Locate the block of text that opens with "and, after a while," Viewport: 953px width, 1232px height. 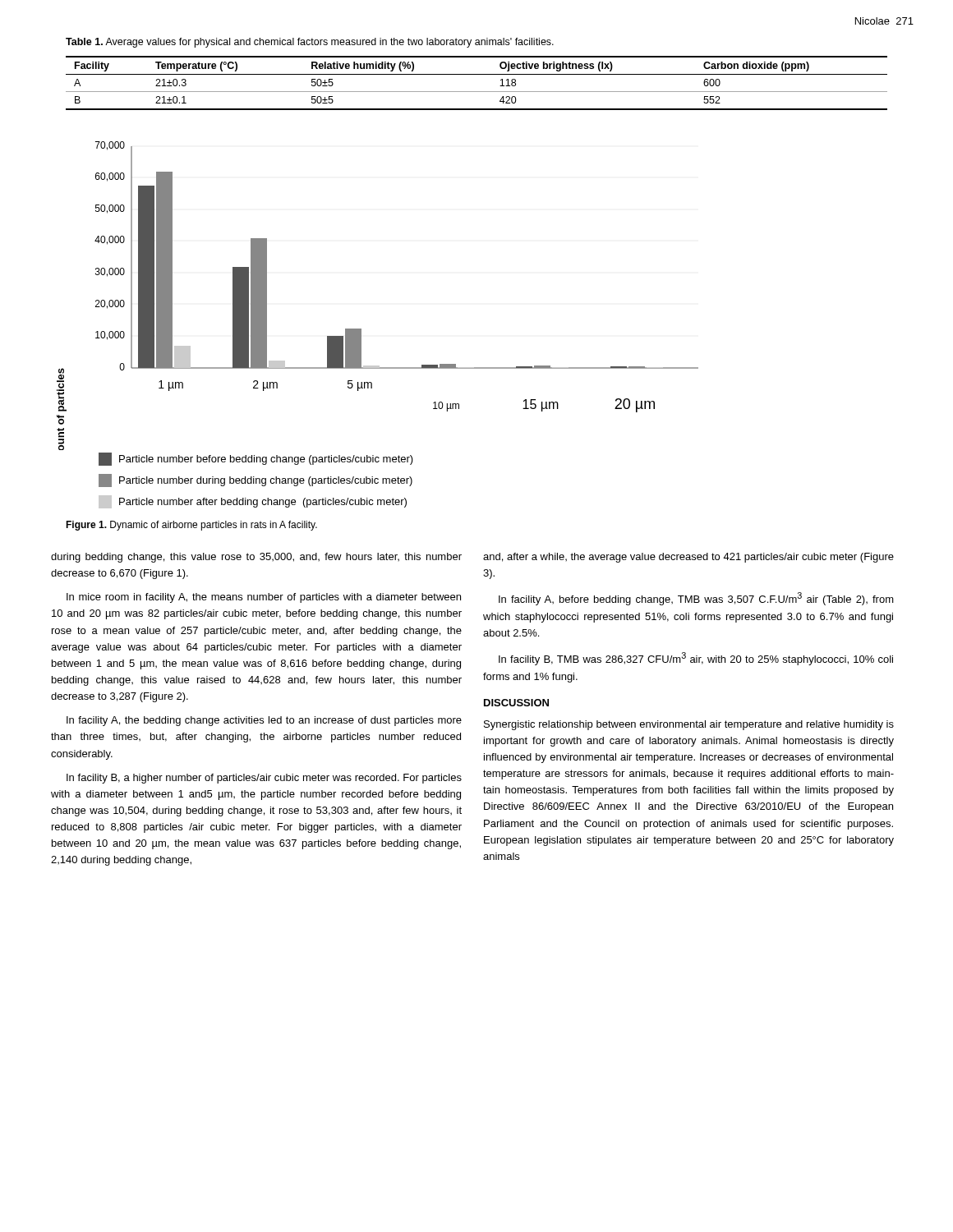(x=688, y=617)
